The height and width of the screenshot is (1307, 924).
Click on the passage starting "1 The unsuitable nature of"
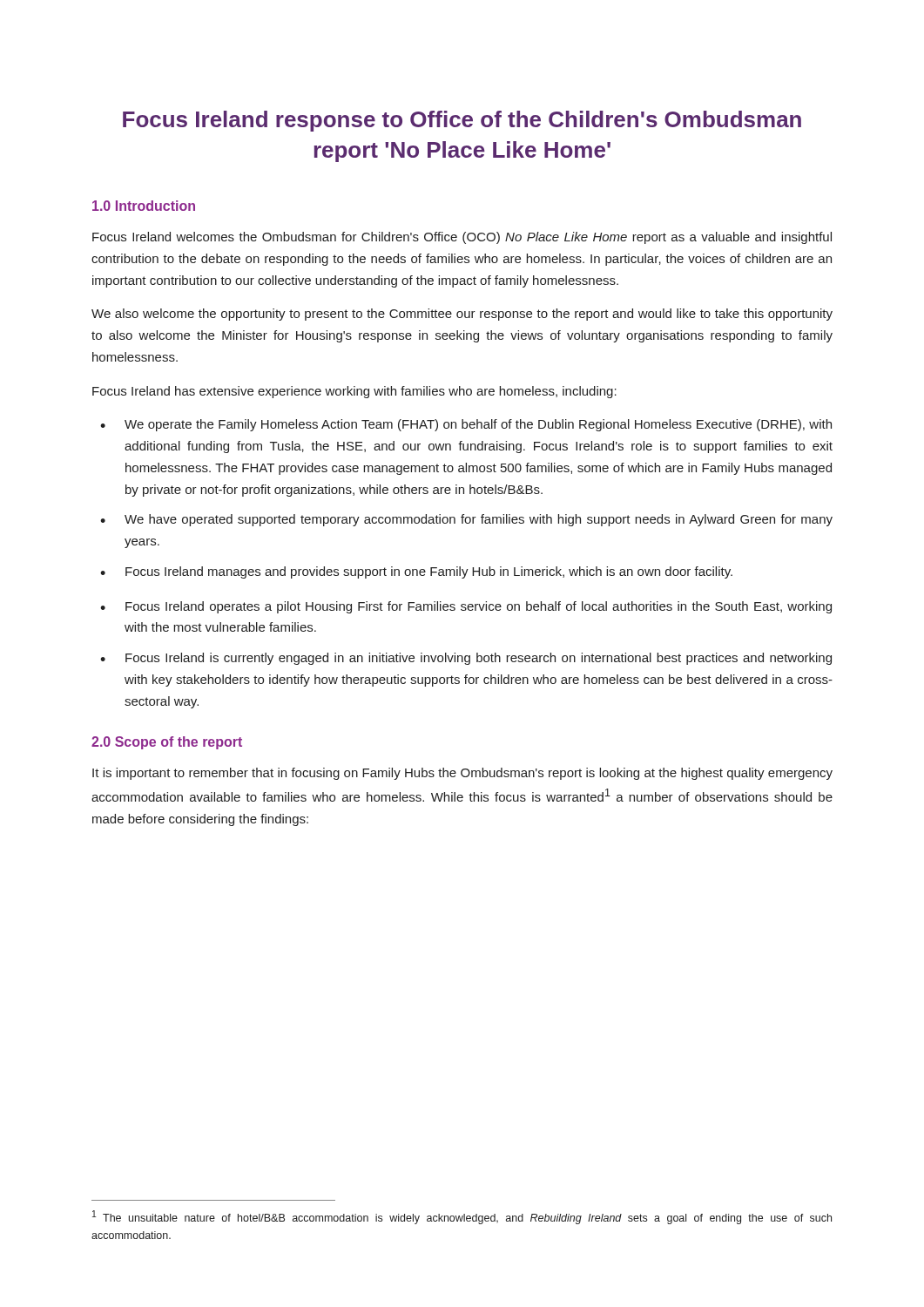tap(462, 1225)
